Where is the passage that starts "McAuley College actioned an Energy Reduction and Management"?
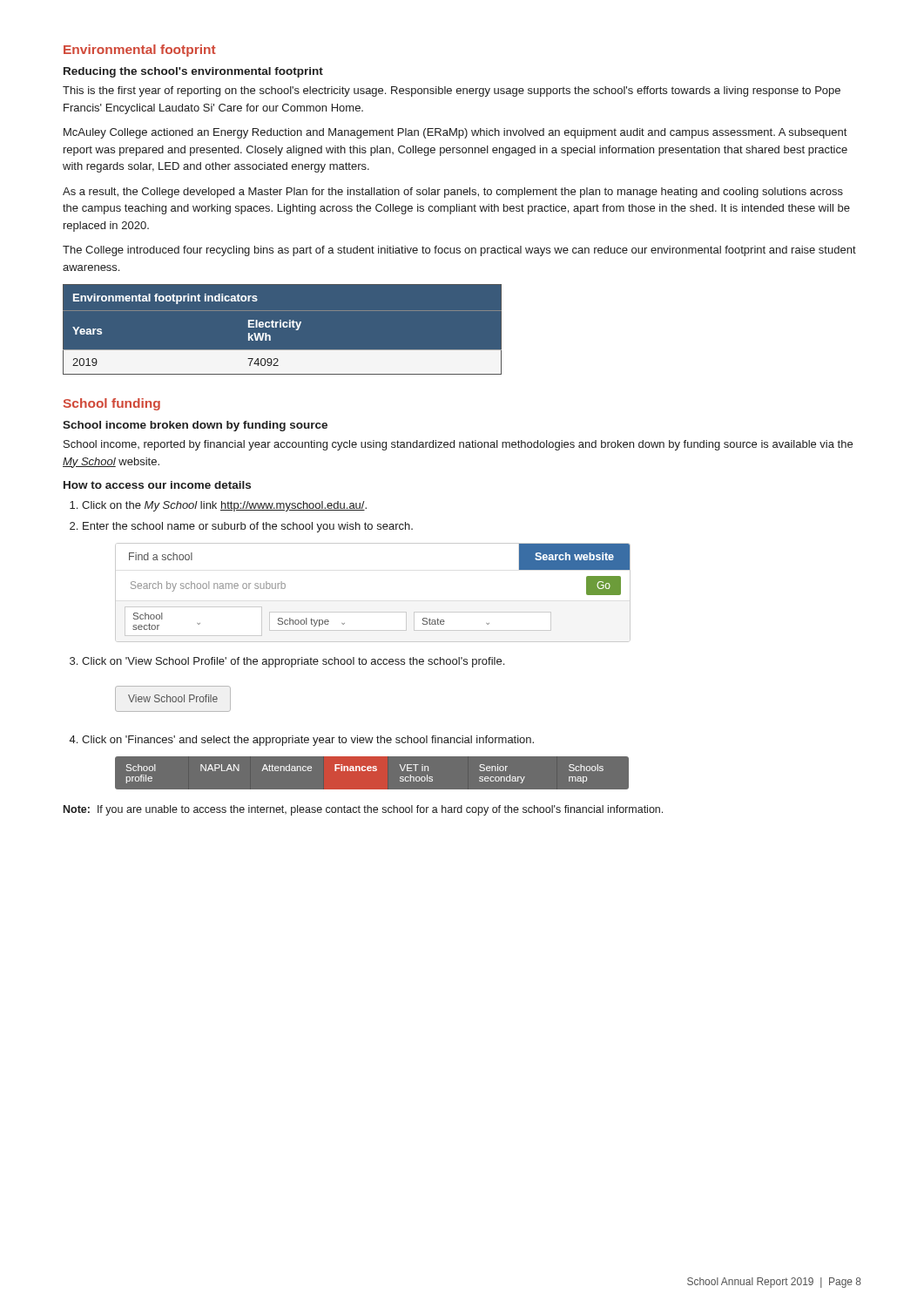 pos(462,149)
